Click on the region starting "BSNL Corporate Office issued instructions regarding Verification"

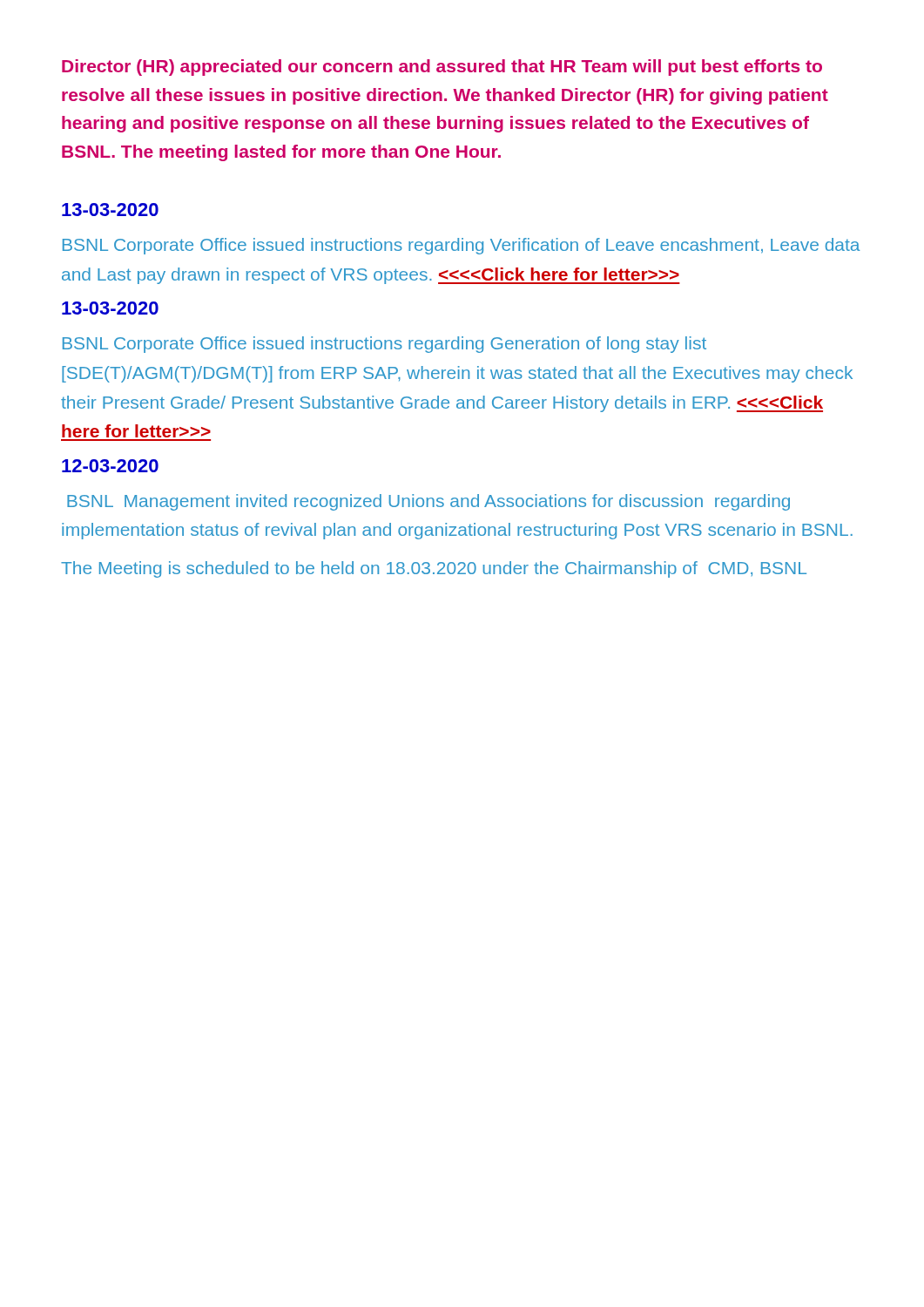(x=461, y=259)
